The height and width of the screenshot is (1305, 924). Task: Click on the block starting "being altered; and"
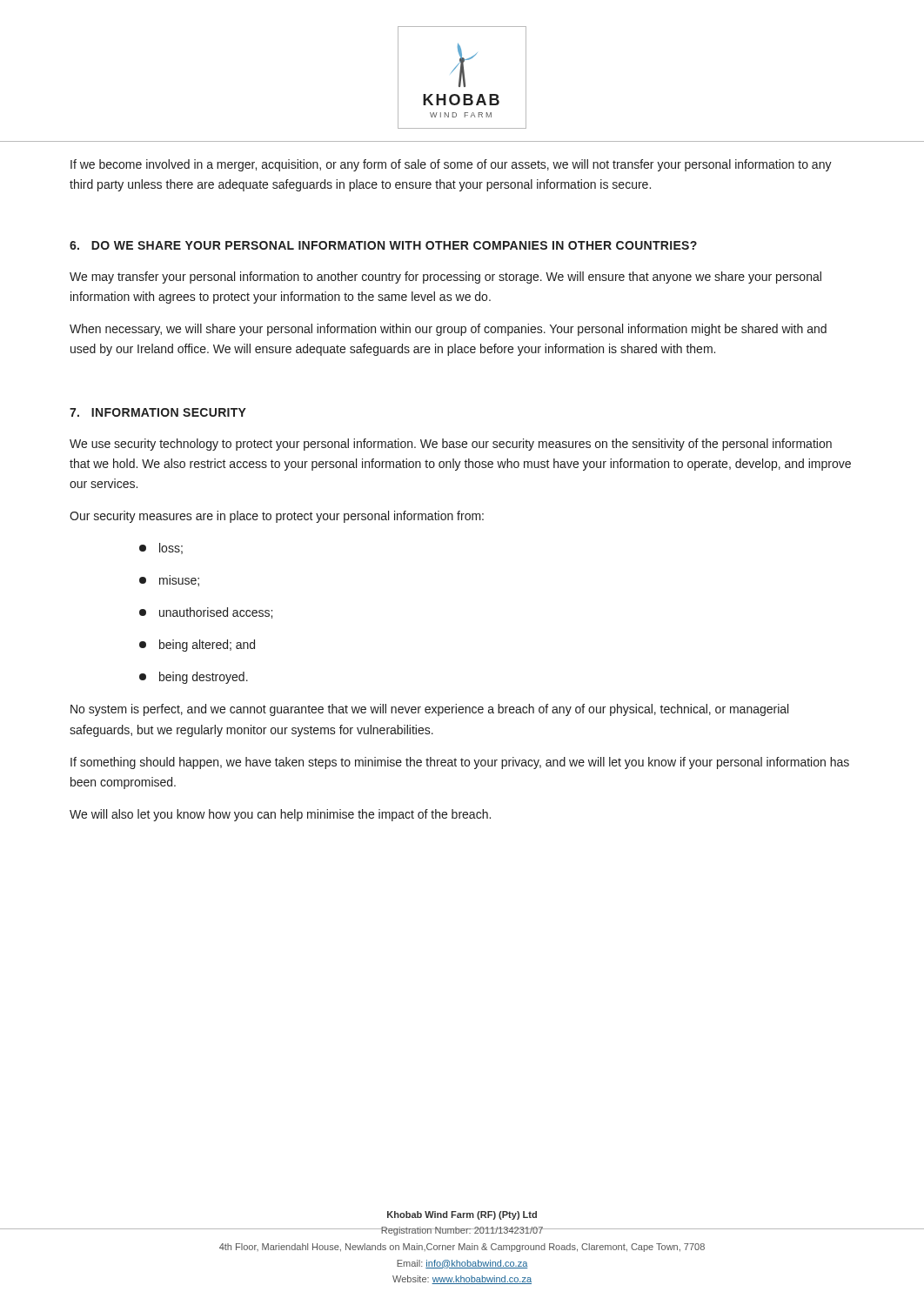pos(198,645)
